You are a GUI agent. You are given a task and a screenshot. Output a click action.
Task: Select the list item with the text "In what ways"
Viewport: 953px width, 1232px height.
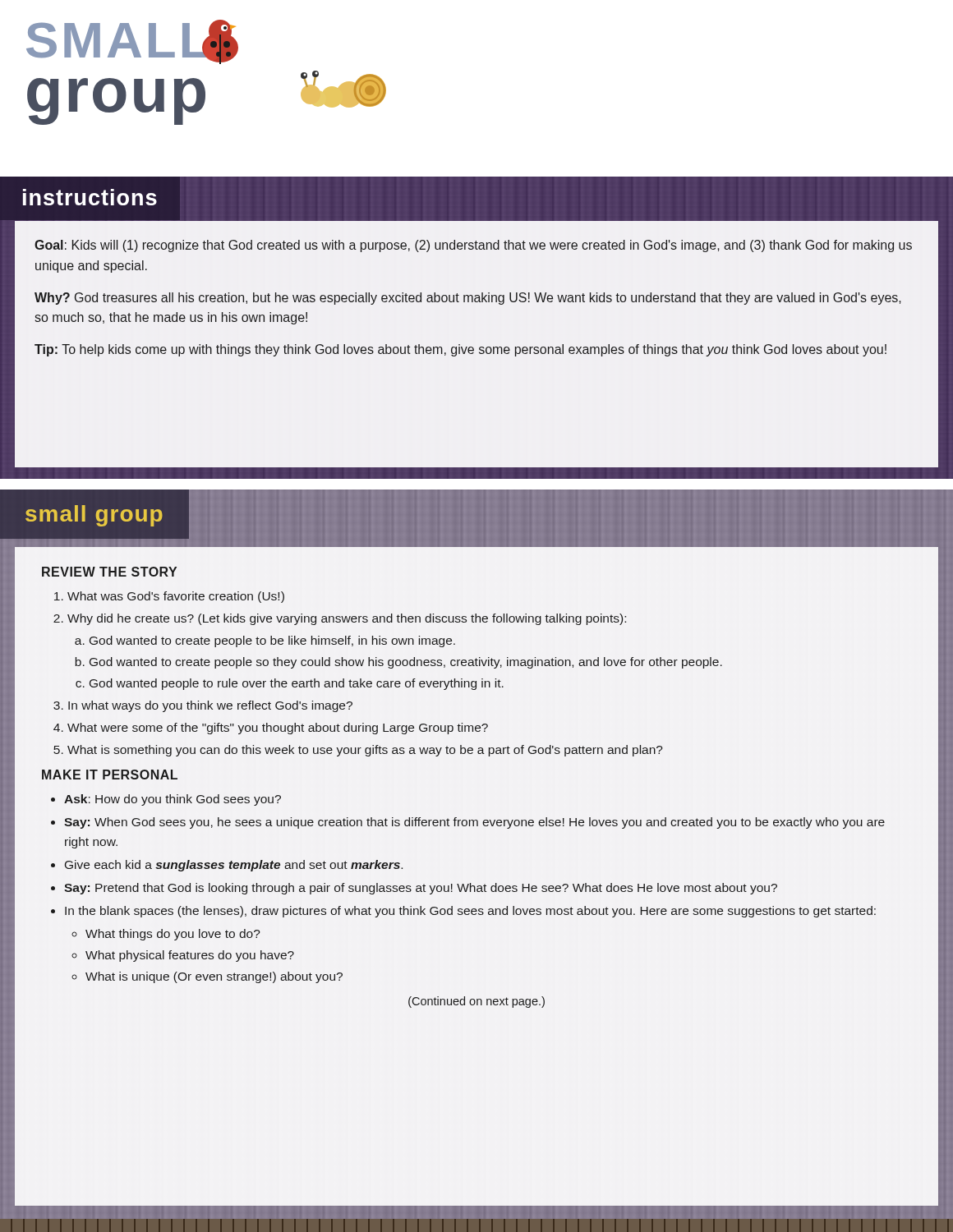tap(210, 705)
